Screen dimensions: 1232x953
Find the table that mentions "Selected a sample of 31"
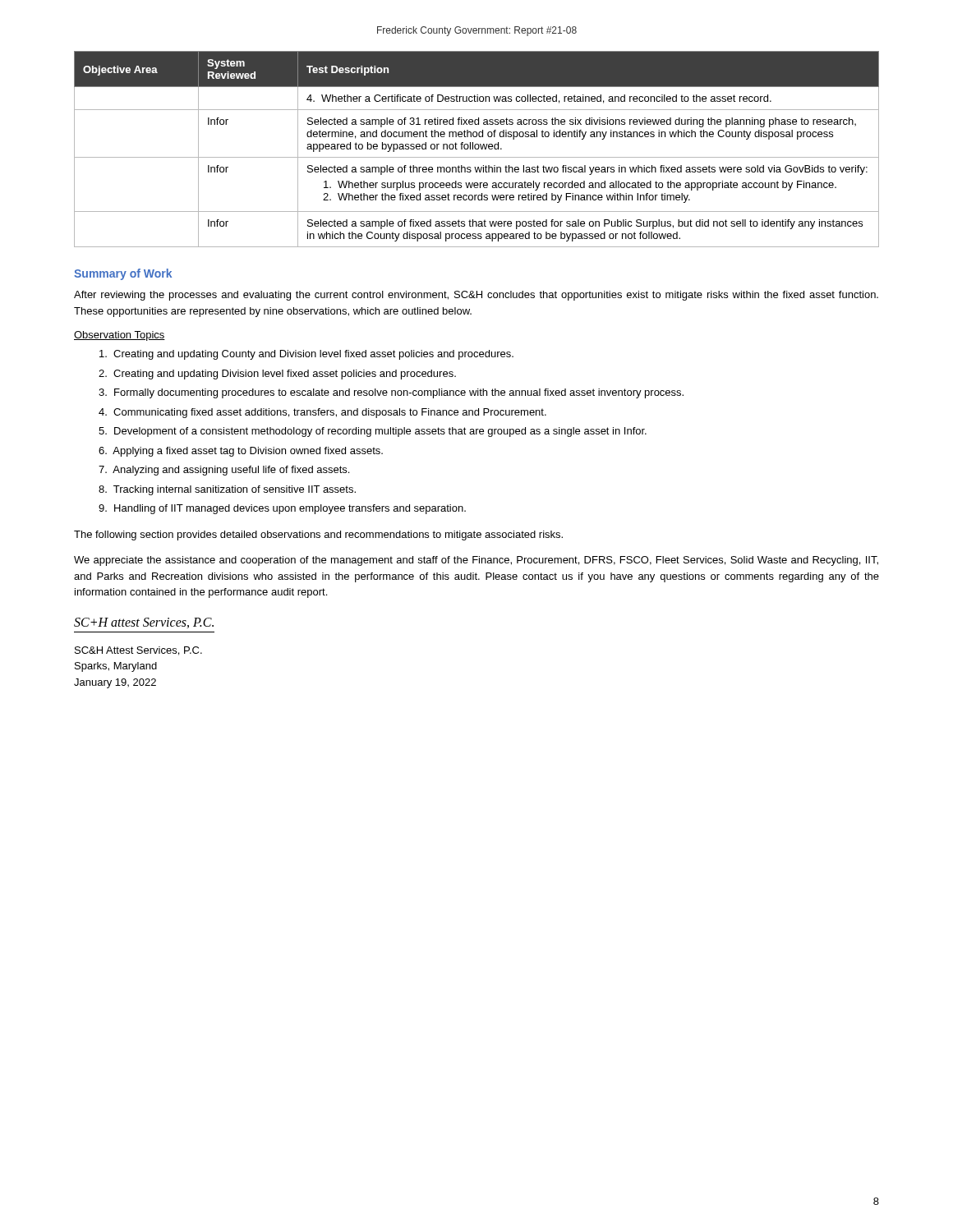(476, 149)
